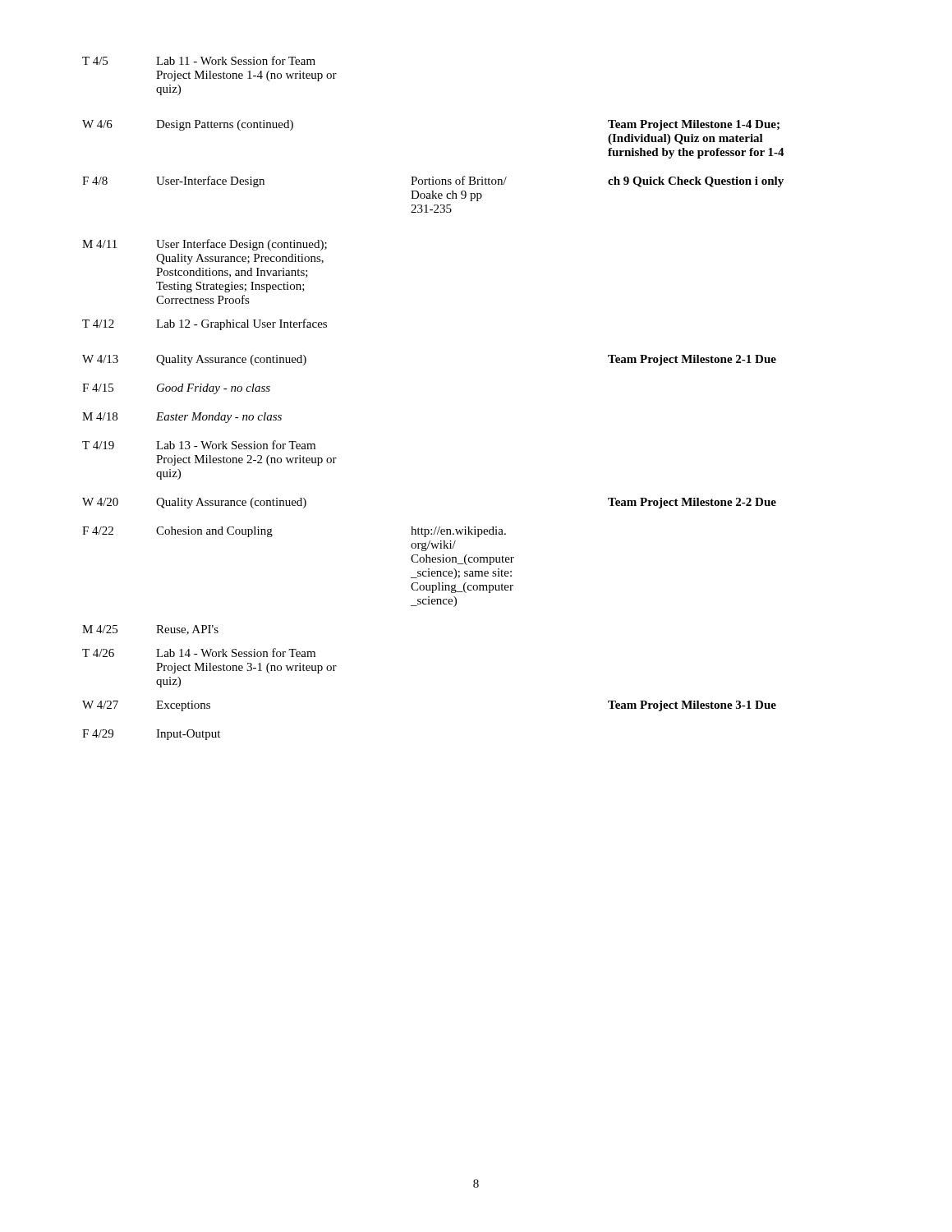
Task: Locate the block starting "W 4/6 Design Patterns"
Action: [105, 124]
